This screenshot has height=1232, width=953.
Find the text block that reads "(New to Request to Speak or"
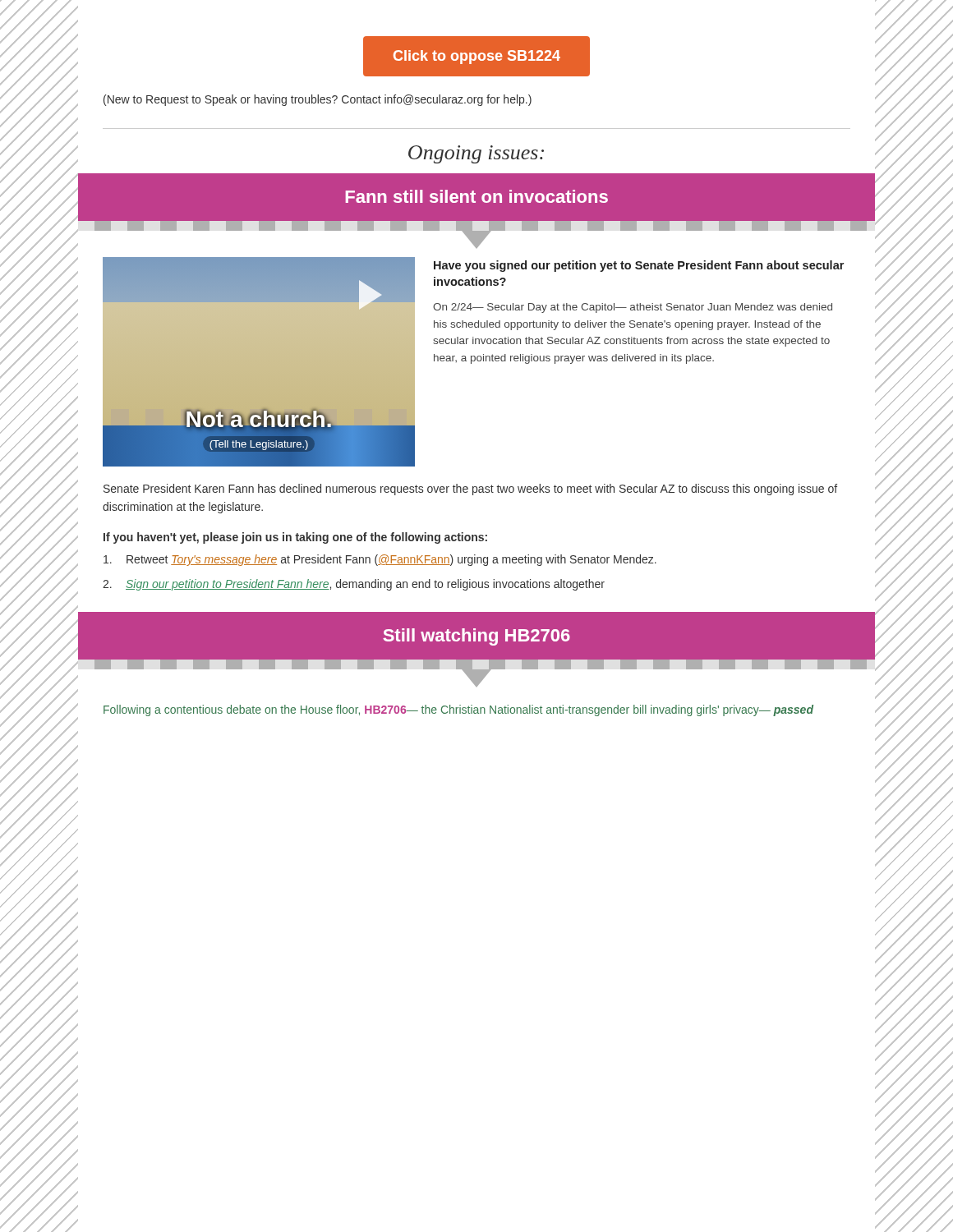(317, 99)
